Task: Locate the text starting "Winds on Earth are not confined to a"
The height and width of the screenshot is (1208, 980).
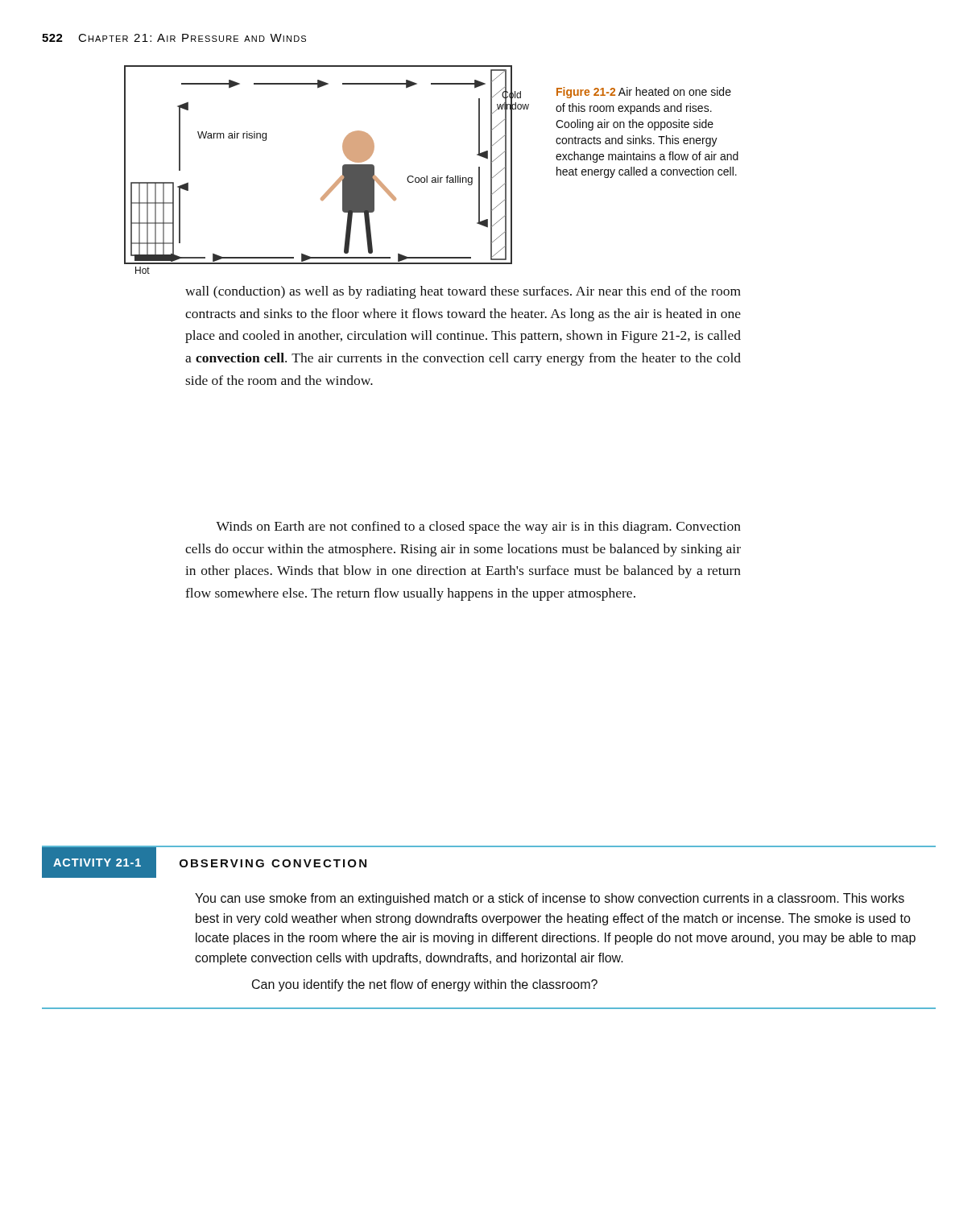Action: pyautogui.click(x=463, y=560)
